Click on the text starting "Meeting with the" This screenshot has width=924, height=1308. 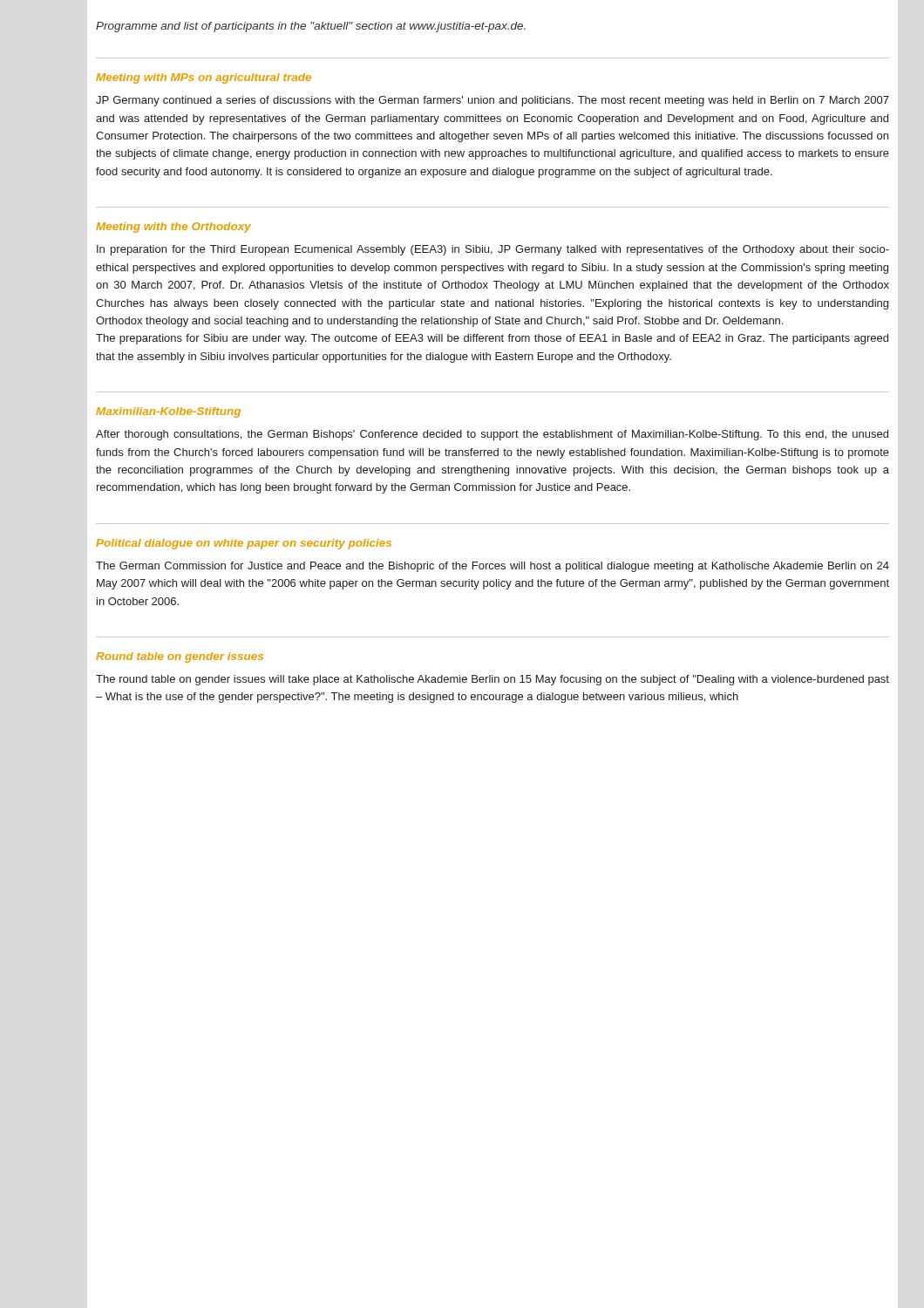pos(173,227)
